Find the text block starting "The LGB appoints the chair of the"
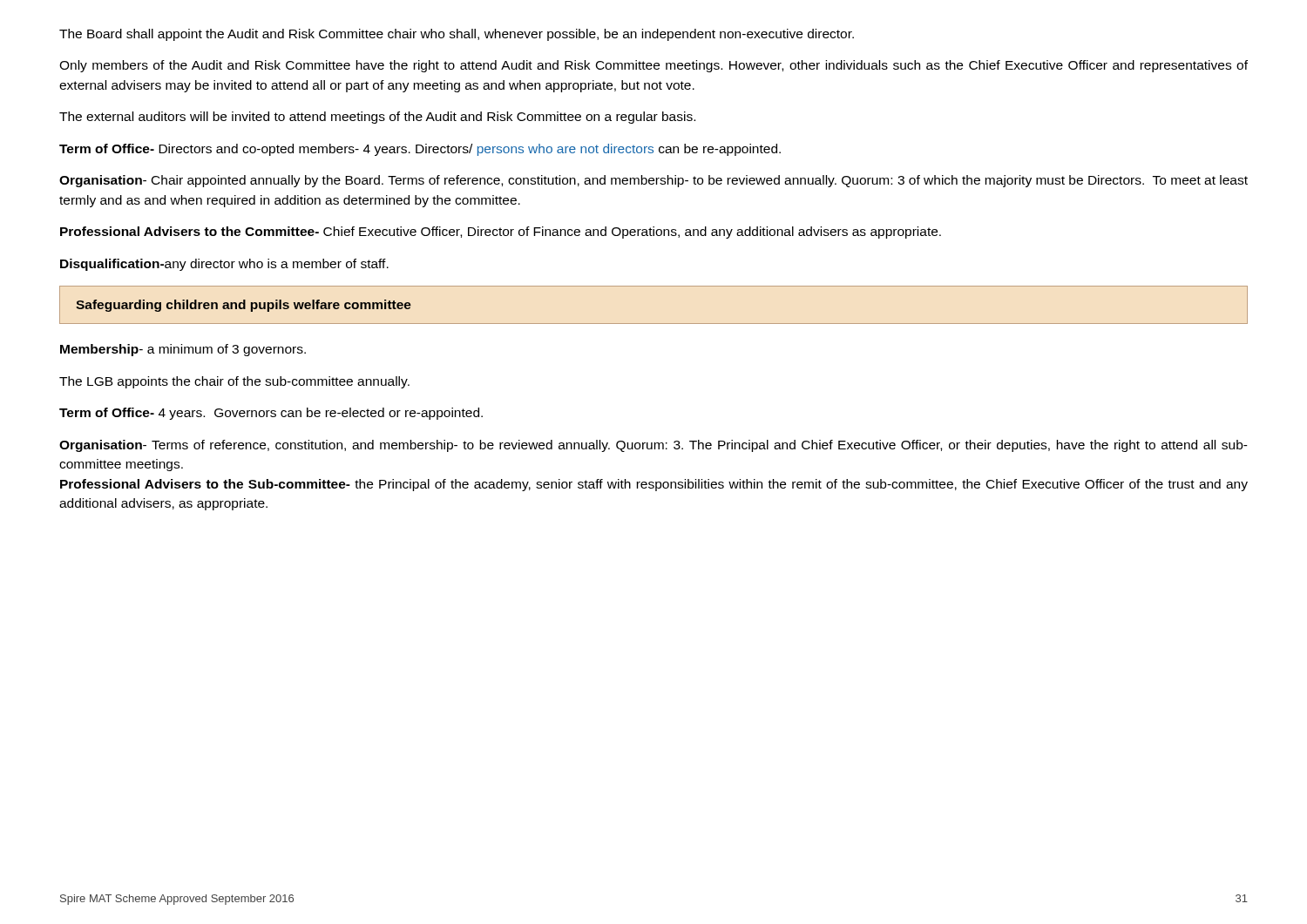The image size is (1307, 924). tap(235, 381)
